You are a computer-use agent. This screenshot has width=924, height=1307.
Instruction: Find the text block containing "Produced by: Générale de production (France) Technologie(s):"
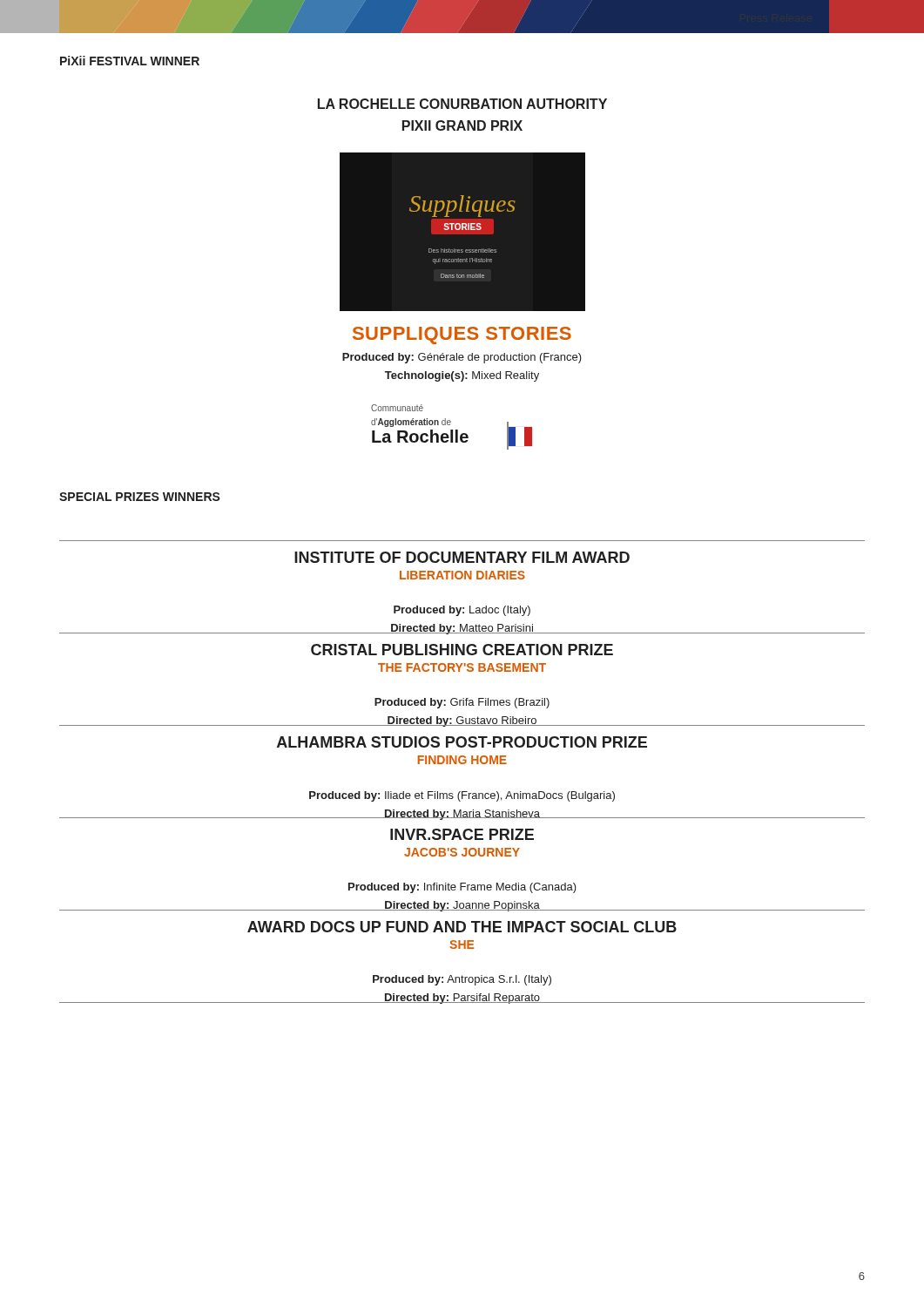click(x=462, y=366)
